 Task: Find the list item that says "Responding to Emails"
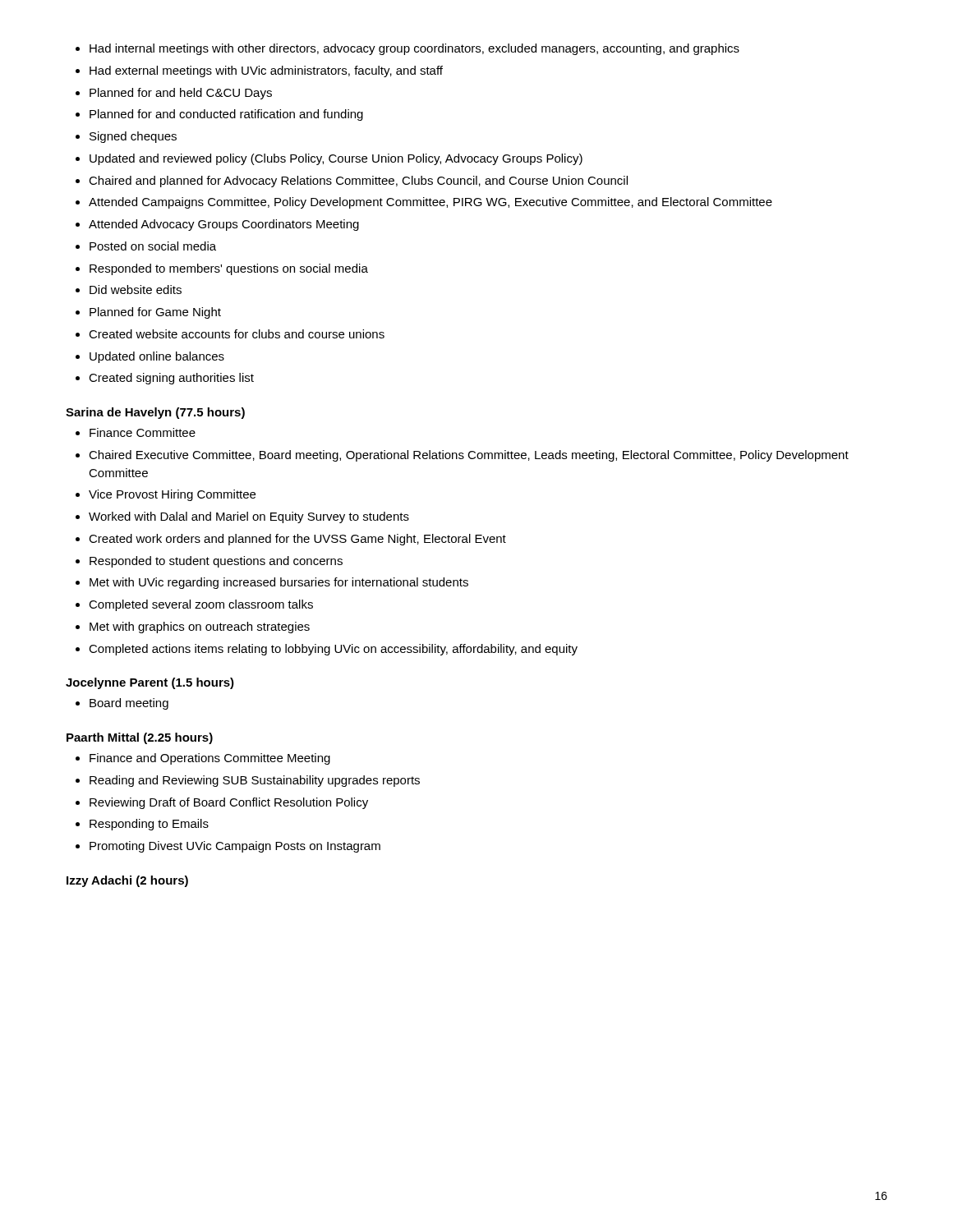(149, 825)
